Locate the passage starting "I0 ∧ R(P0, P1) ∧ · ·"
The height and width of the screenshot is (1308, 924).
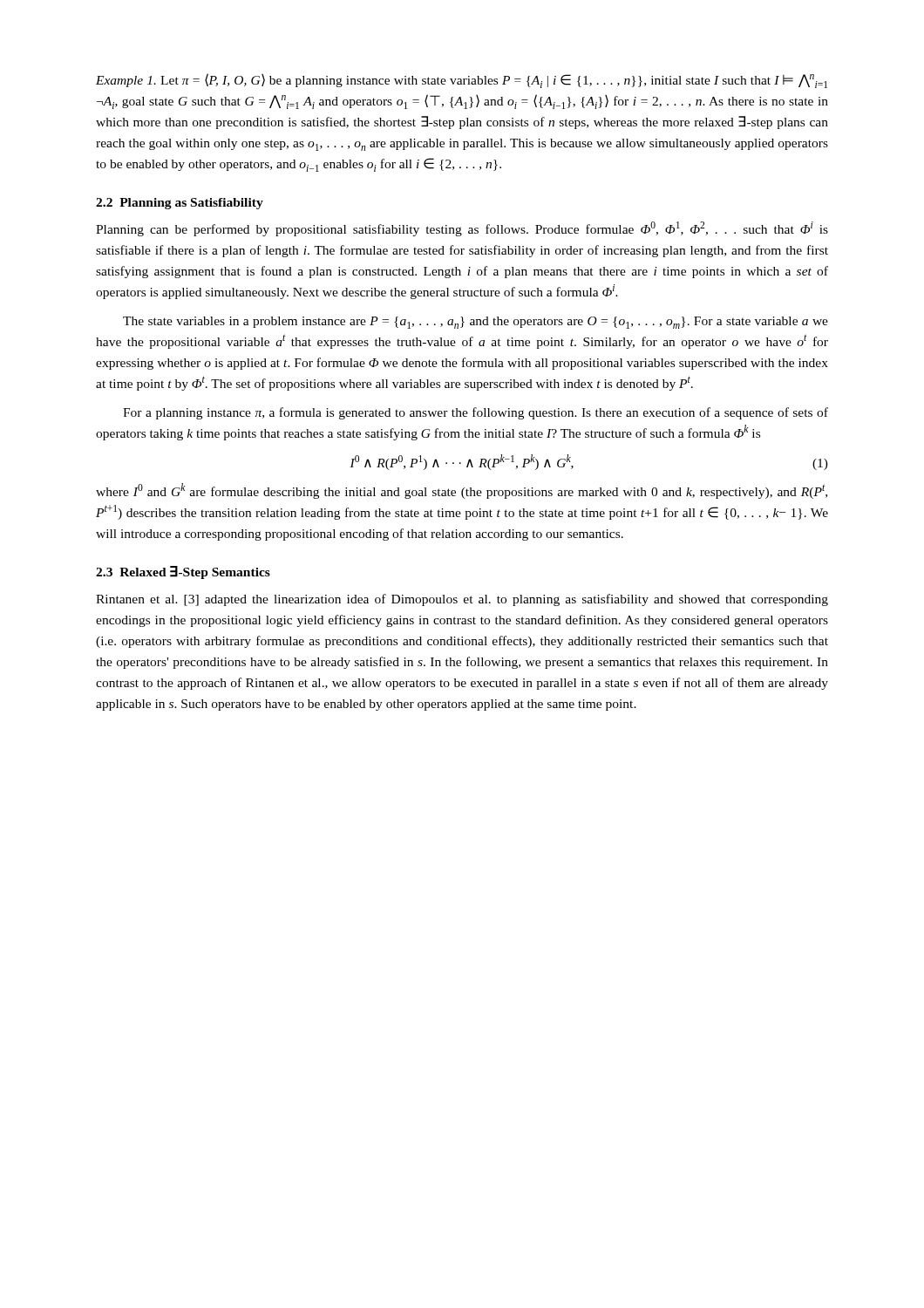coord(401,462)
